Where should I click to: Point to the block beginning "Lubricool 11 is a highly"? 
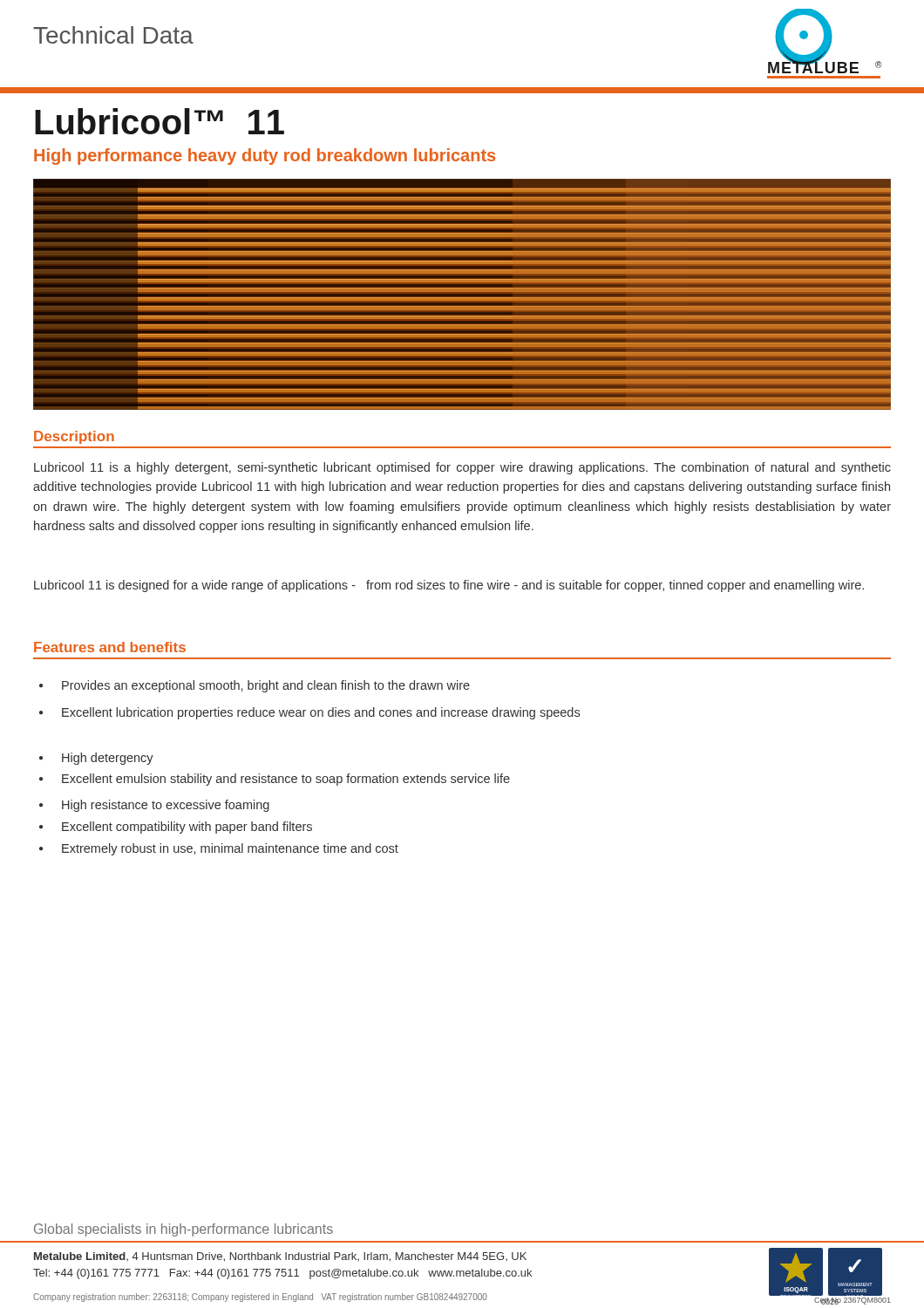(x=462, y=497)
